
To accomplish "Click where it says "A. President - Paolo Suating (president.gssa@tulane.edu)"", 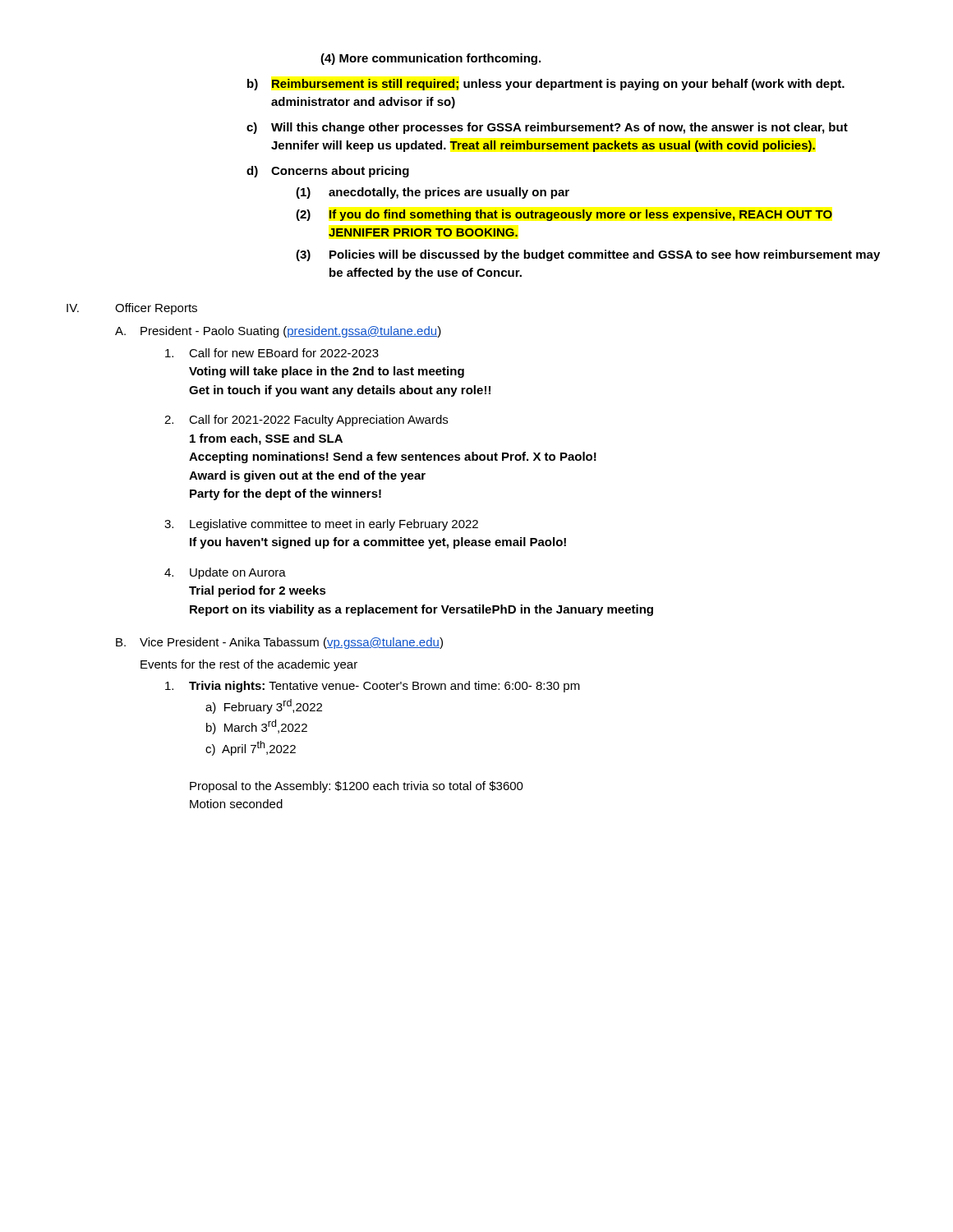I will coord(278,331).
